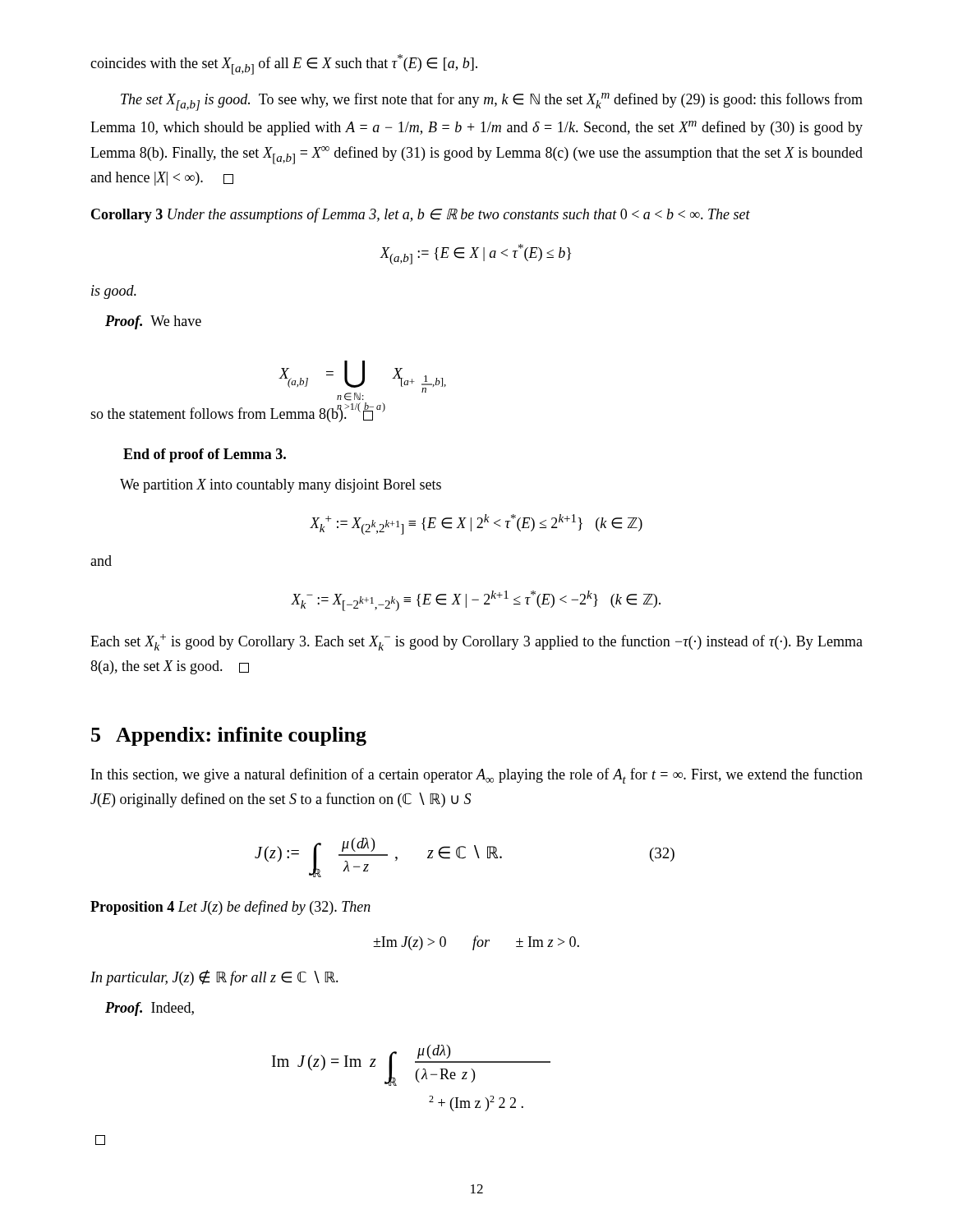Point to the section header beginning "End of proof"
This screenshot has height=1232, width=953.
coord(205,454)
